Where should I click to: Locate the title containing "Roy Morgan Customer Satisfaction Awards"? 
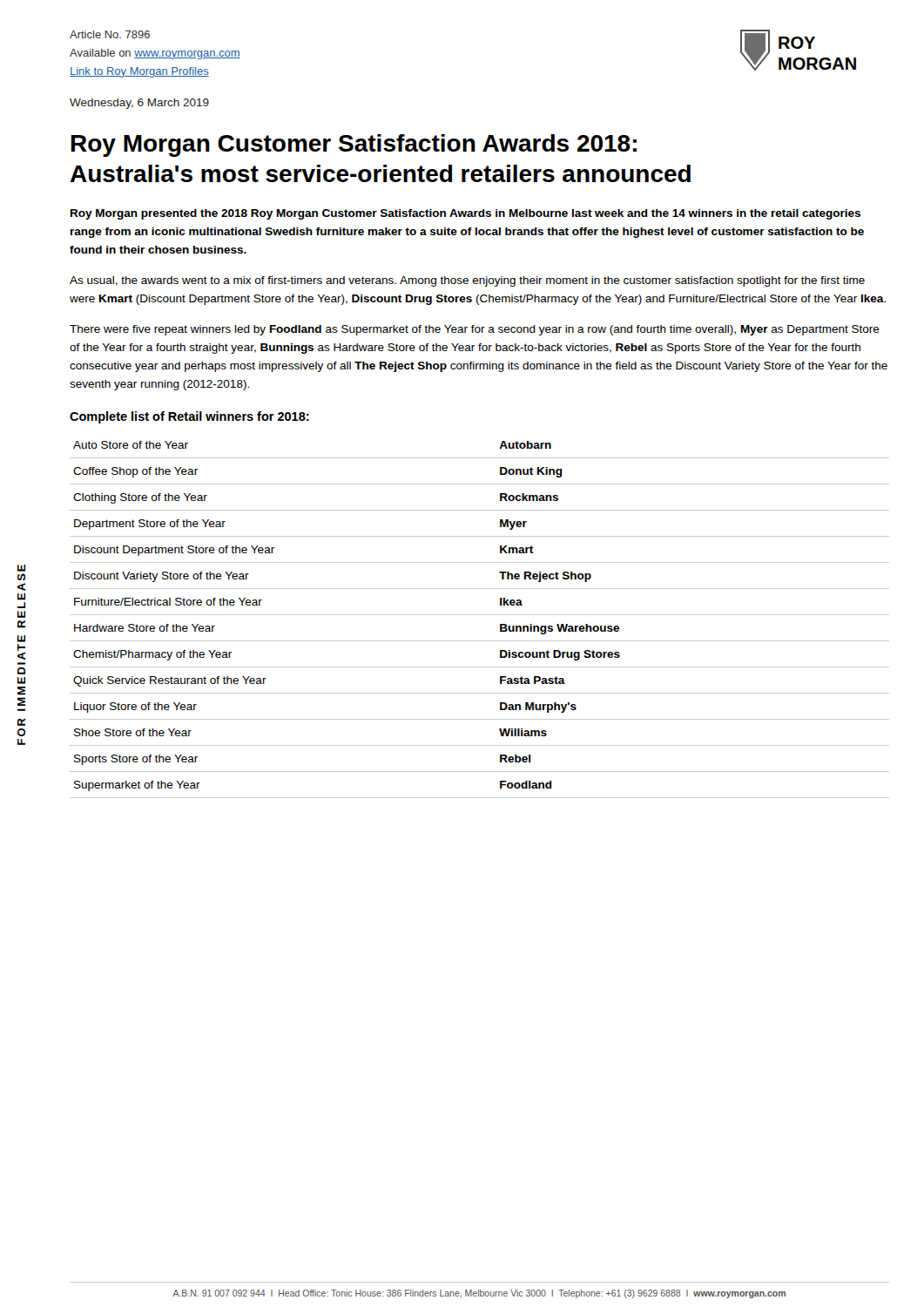[x=381, y=159]
